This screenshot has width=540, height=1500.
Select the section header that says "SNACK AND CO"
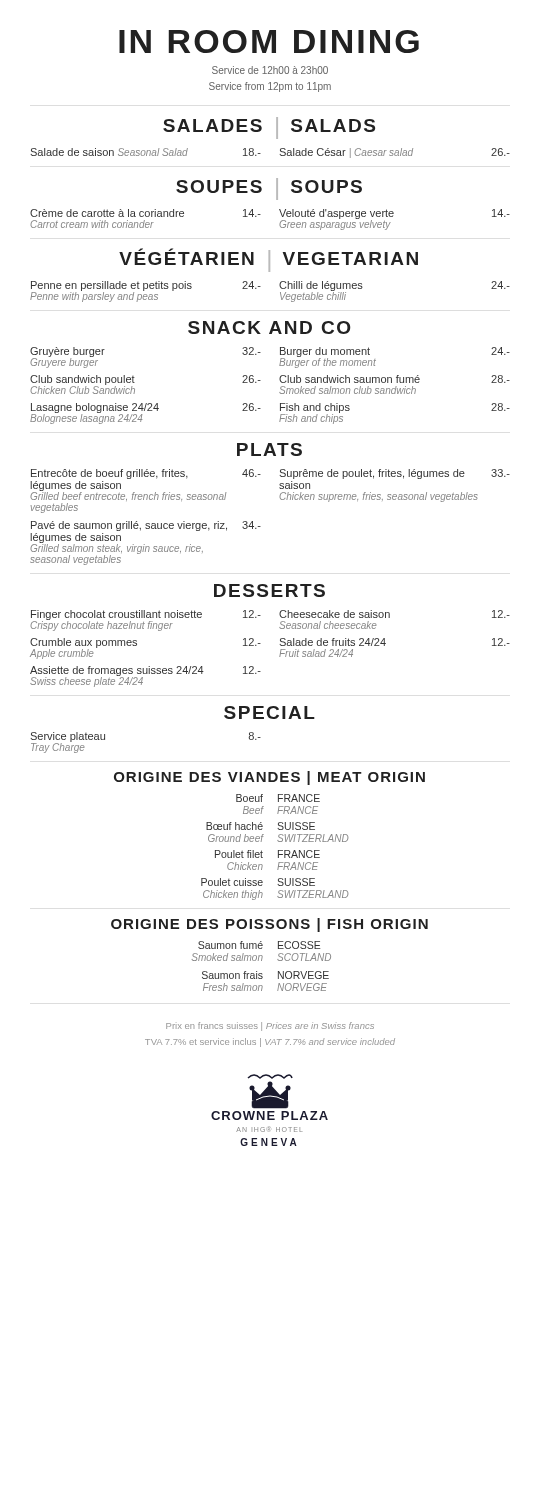[x=270, y=327]
